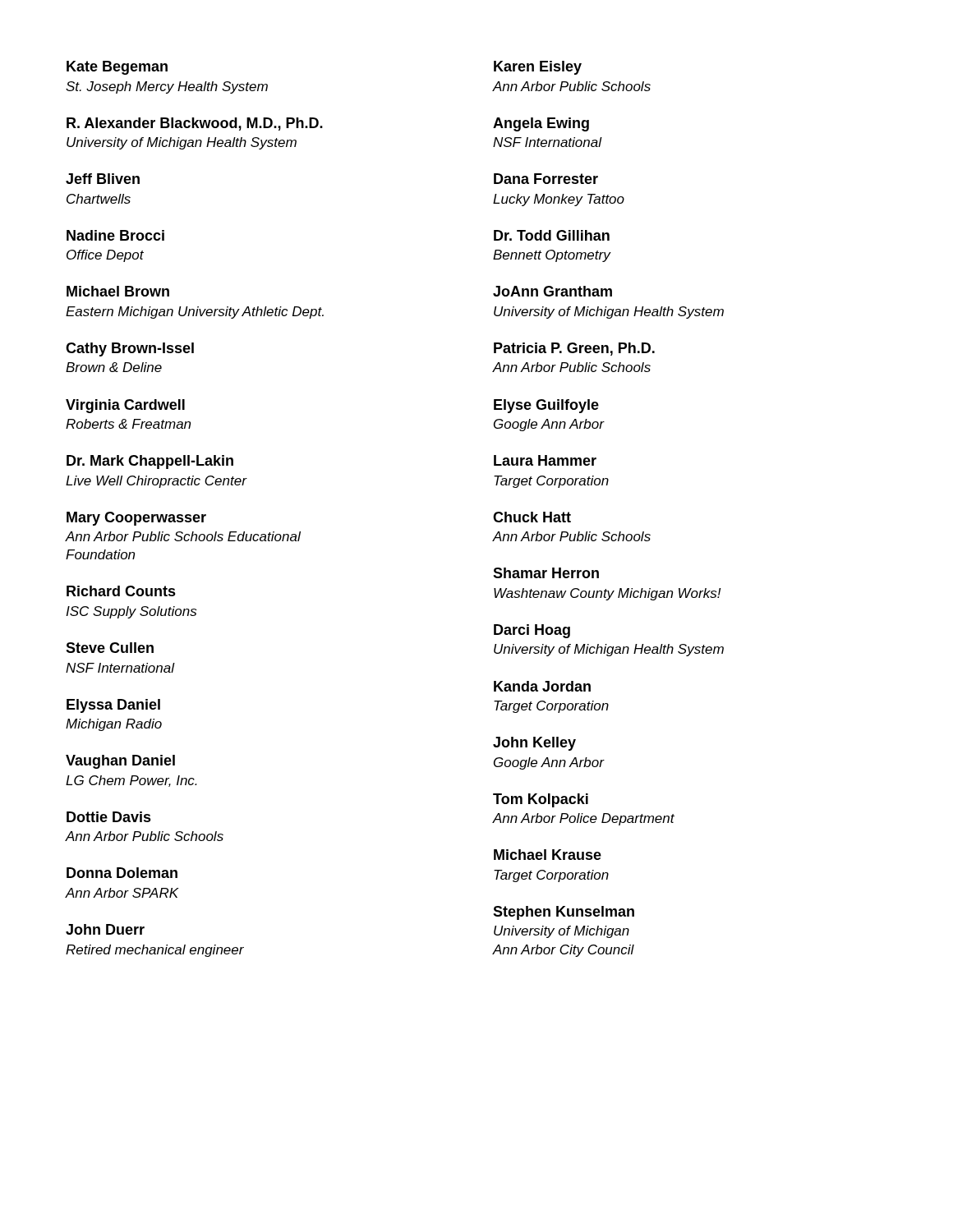Locate the list item with the text "Stephen Kunselman University of MichiganAnn Arbor City"
953x1232 pixels.
click(564, 913)
